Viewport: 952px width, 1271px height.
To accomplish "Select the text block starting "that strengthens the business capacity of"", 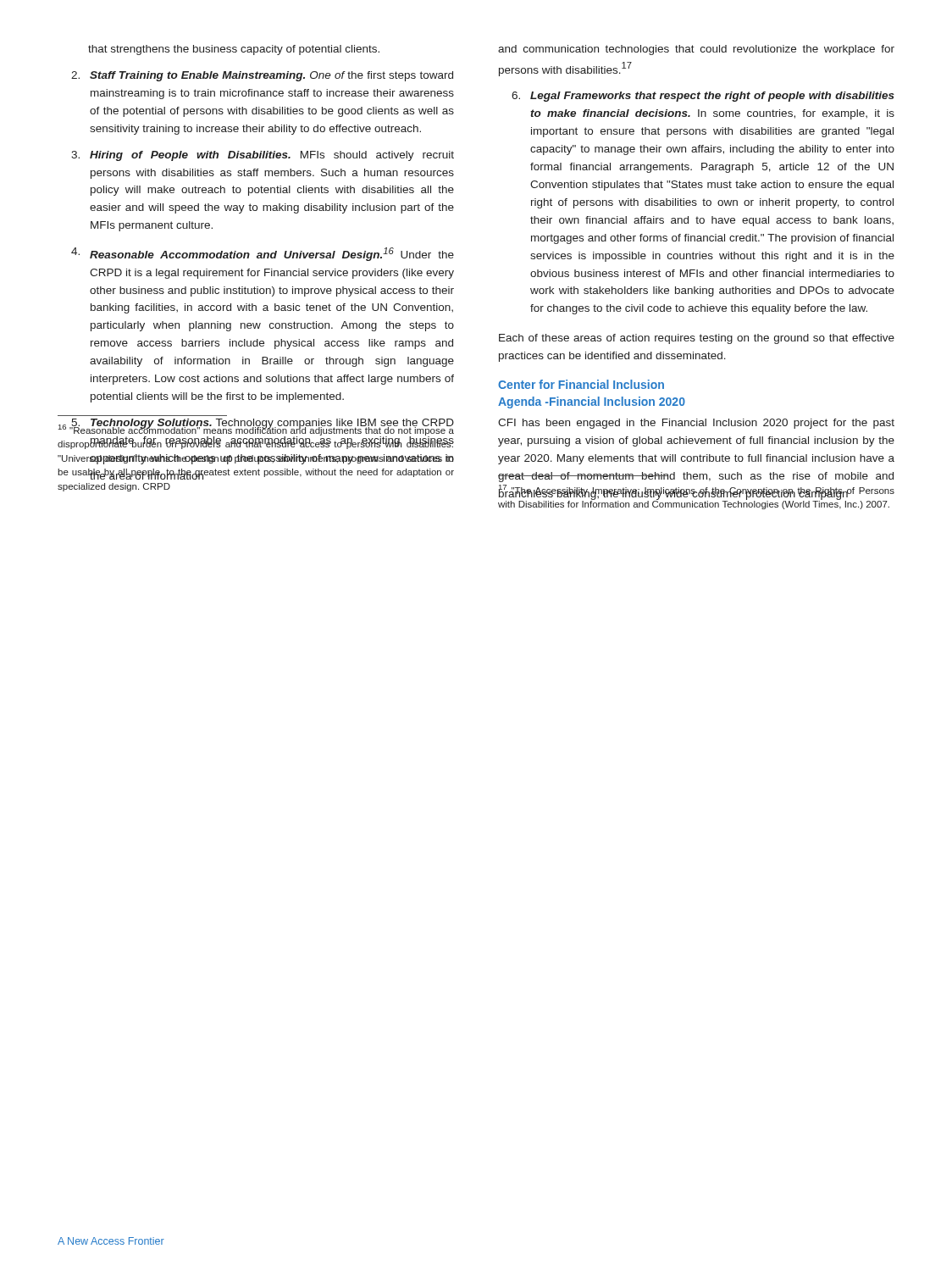I will (234, 49).
